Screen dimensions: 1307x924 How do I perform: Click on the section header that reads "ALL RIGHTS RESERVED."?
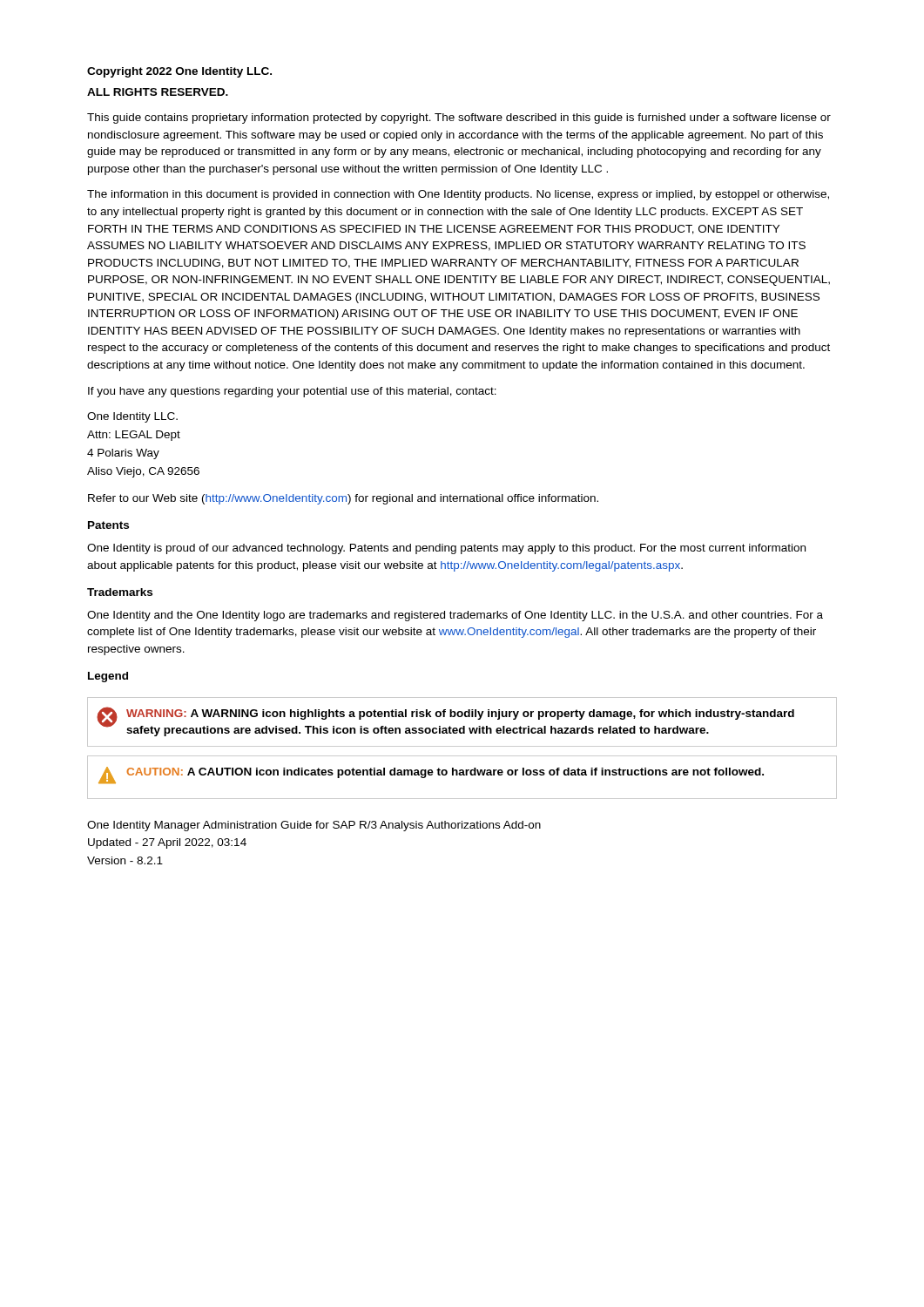point(158,92)
